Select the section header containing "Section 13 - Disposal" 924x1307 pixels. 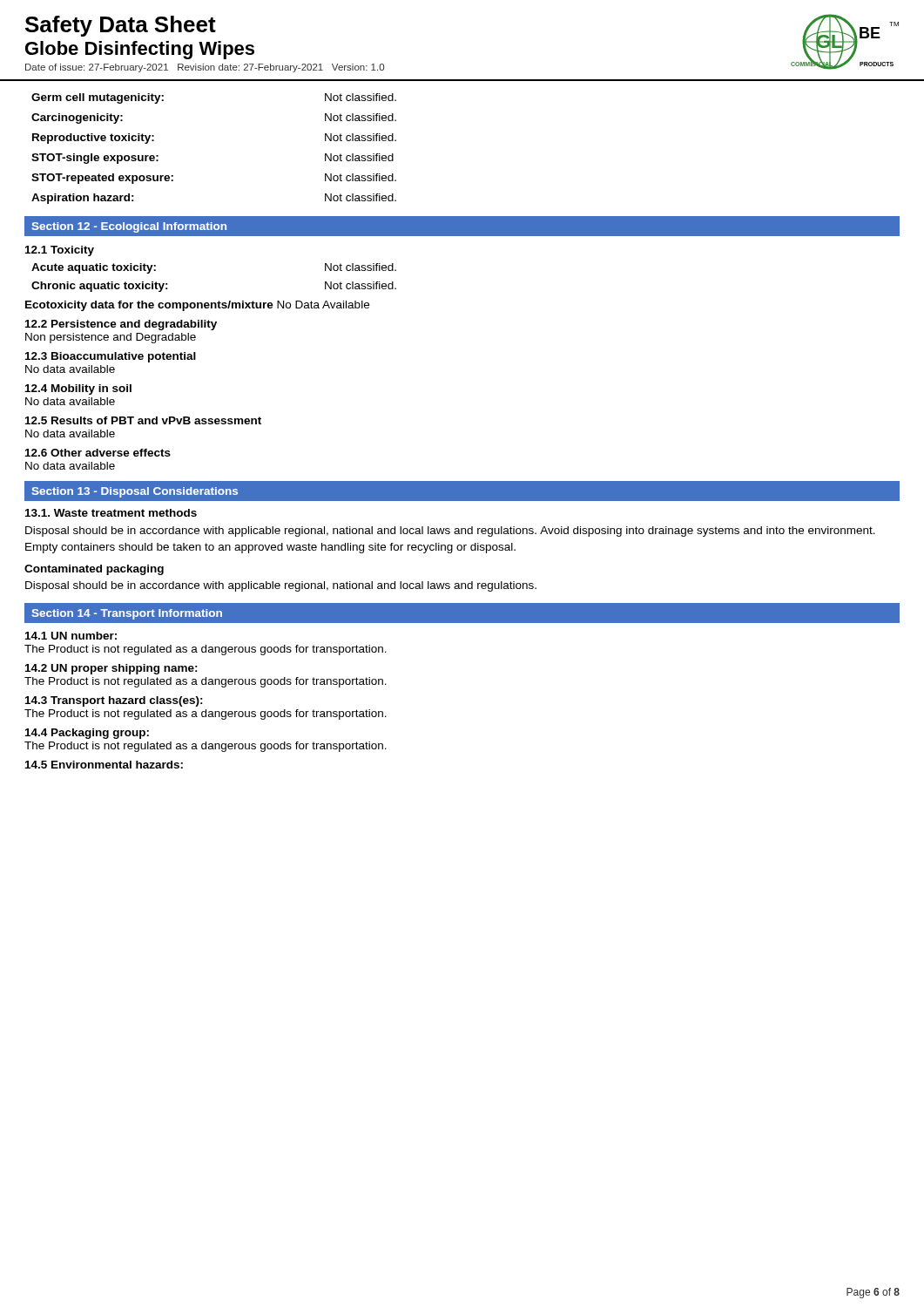point(135,491)
